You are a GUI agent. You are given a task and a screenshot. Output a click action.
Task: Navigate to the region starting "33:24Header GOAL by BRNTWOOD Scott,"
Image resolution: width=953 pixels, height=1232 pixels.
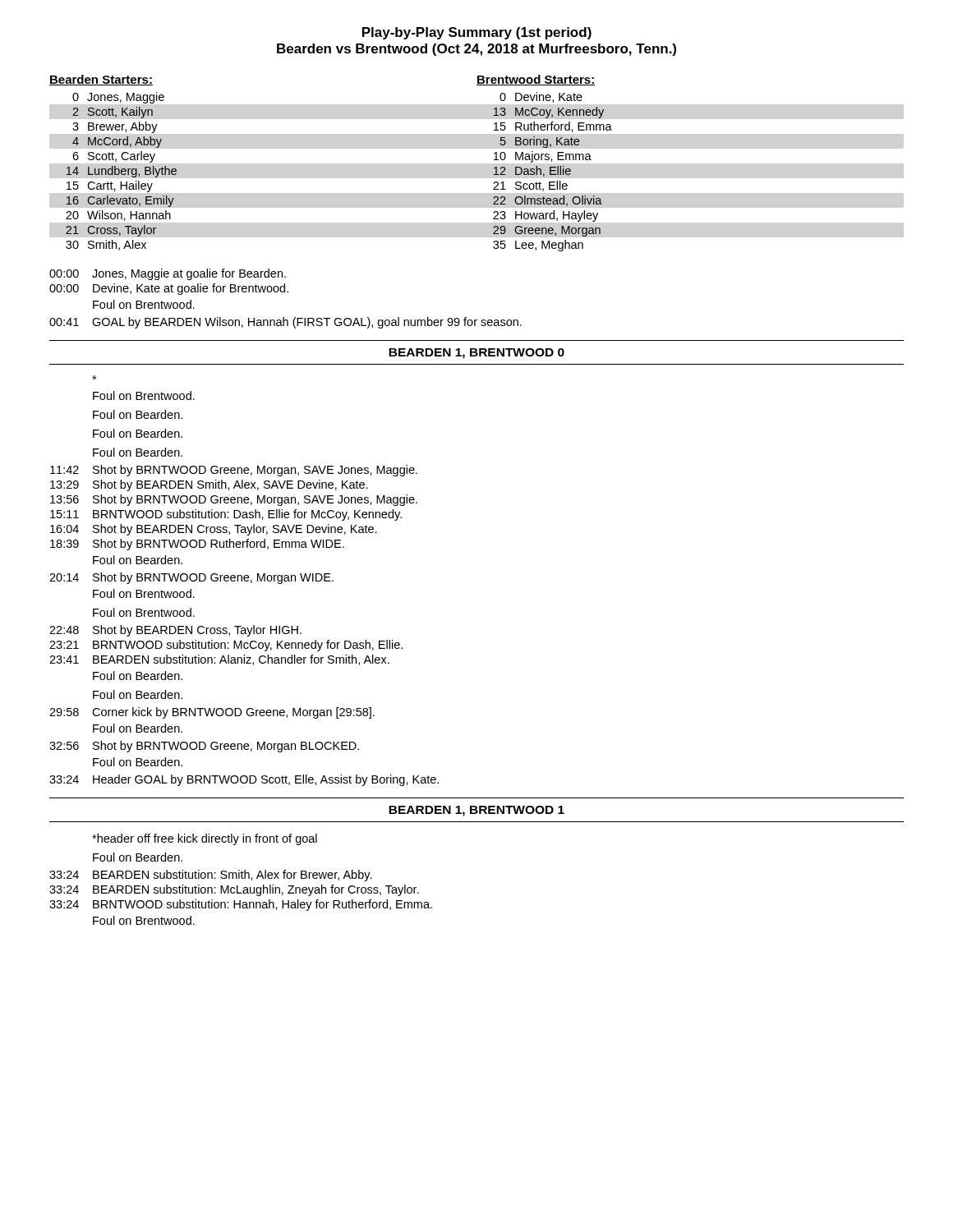[x=244, y=780]
